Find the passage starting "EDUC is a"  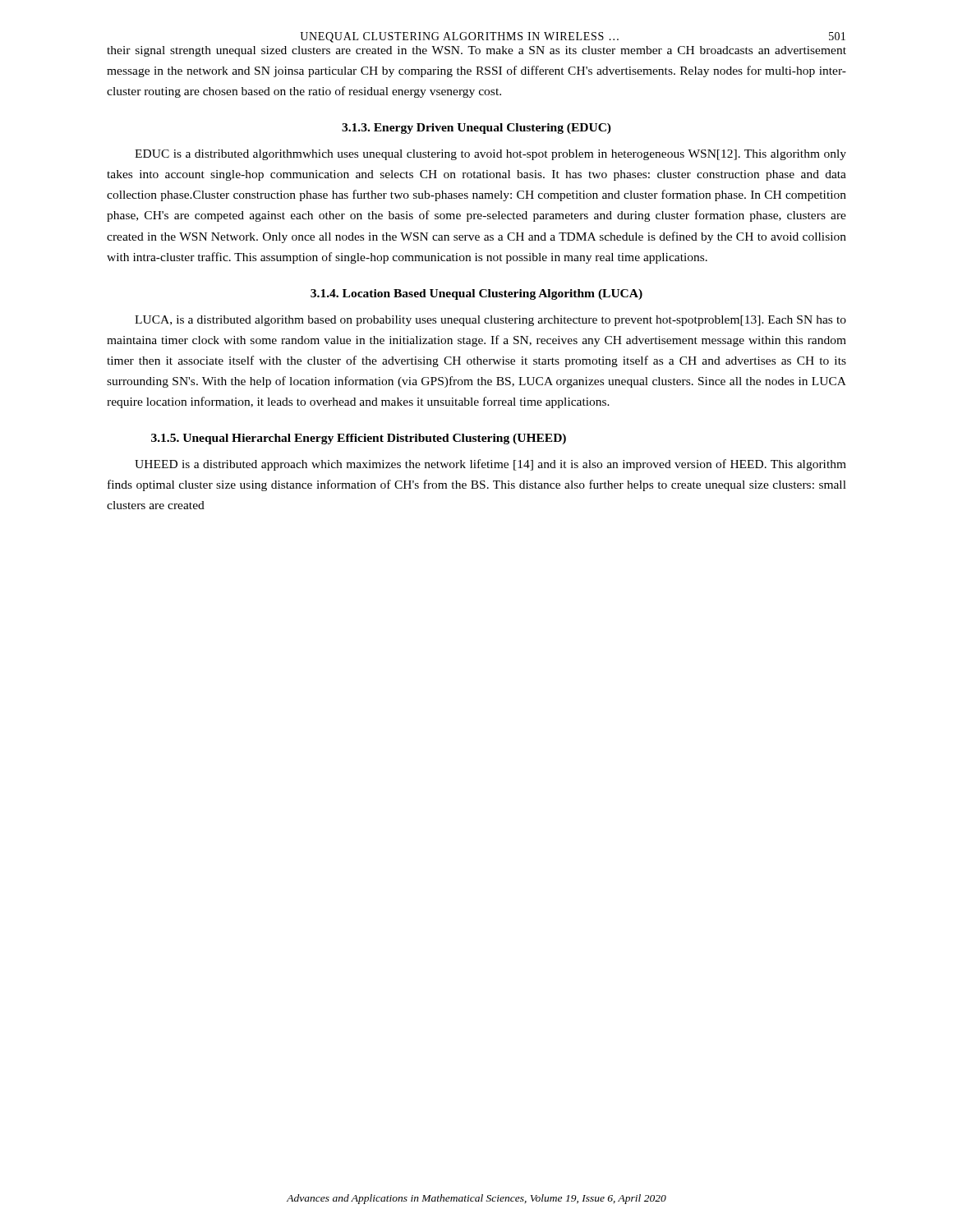click(x=476, y=205)
